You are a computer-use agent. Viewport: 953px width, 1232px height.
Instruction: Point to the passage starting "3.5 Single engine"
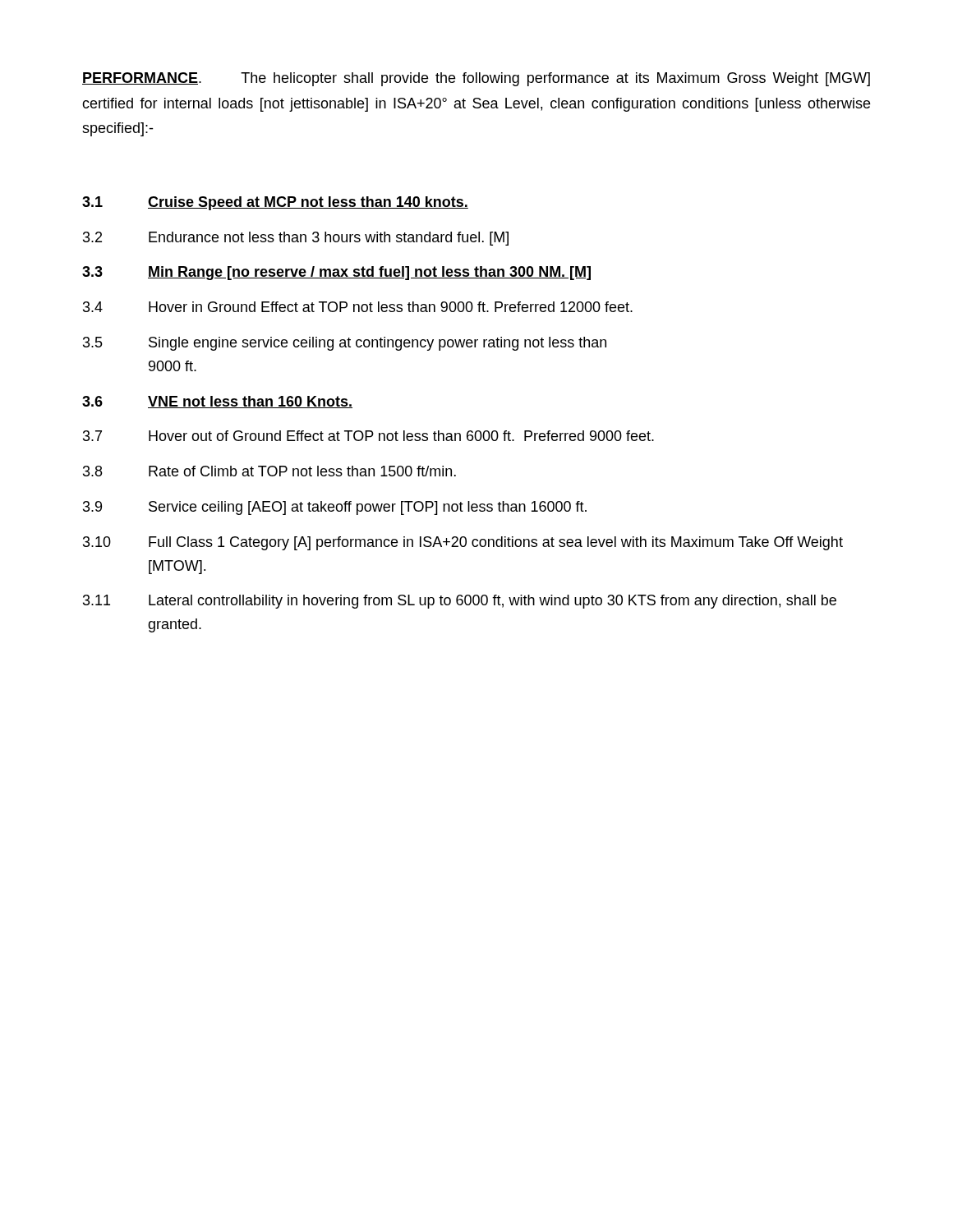point(476,355)
